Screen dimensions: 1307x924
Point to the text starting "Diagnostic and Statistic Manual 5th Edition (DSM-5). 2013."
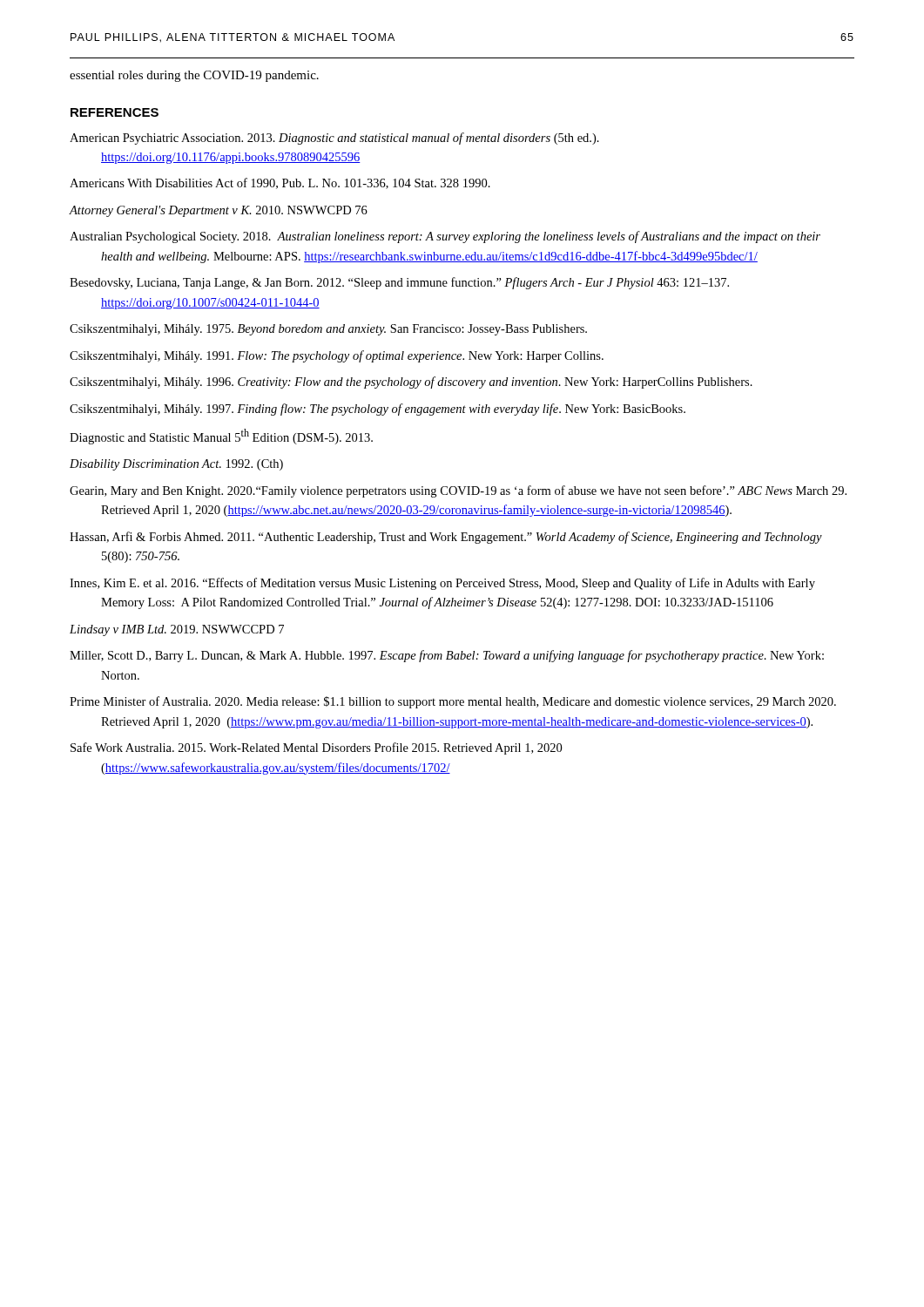tap(222, 436)
